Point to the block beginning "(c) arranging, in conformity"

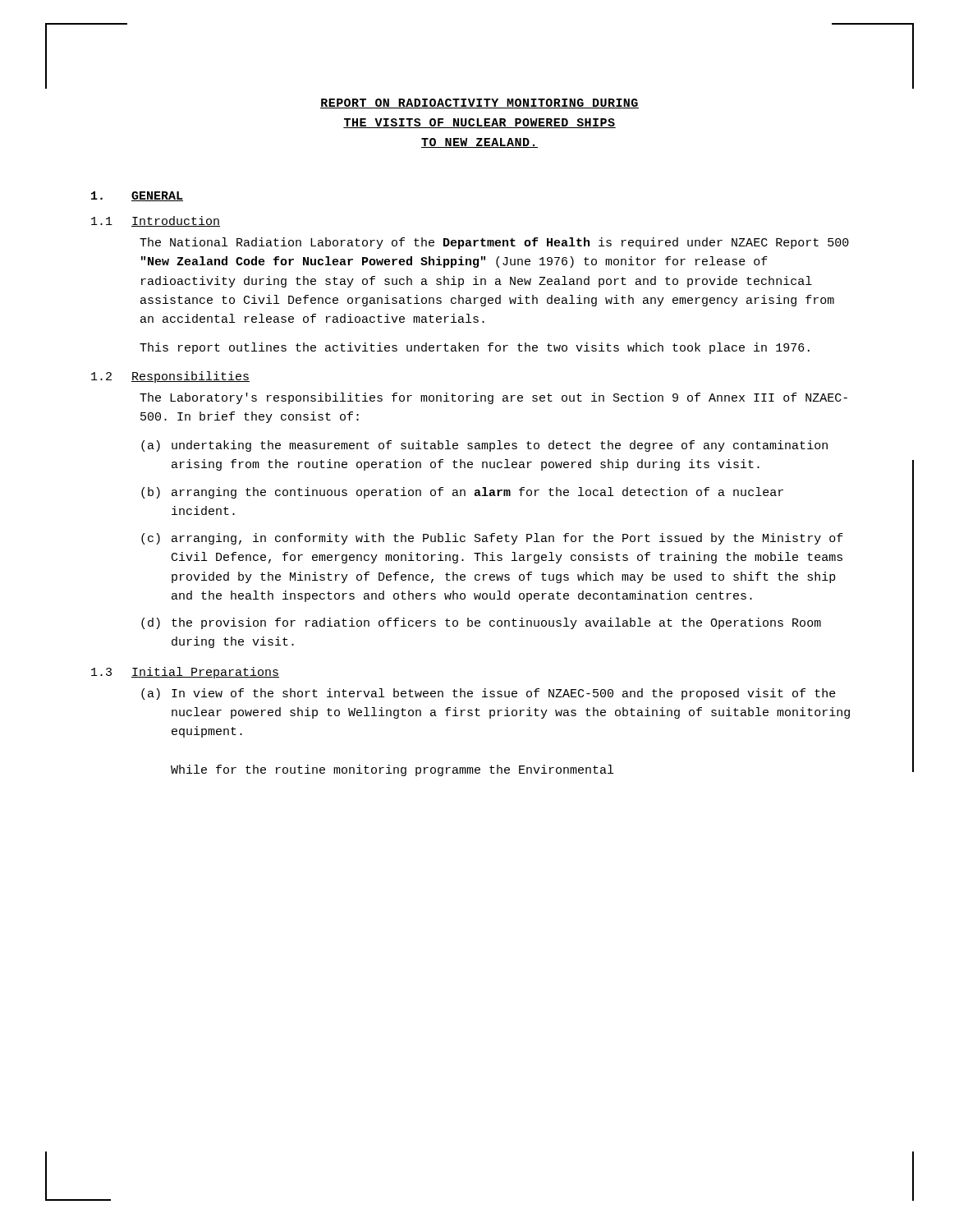(x=496, y=568)
